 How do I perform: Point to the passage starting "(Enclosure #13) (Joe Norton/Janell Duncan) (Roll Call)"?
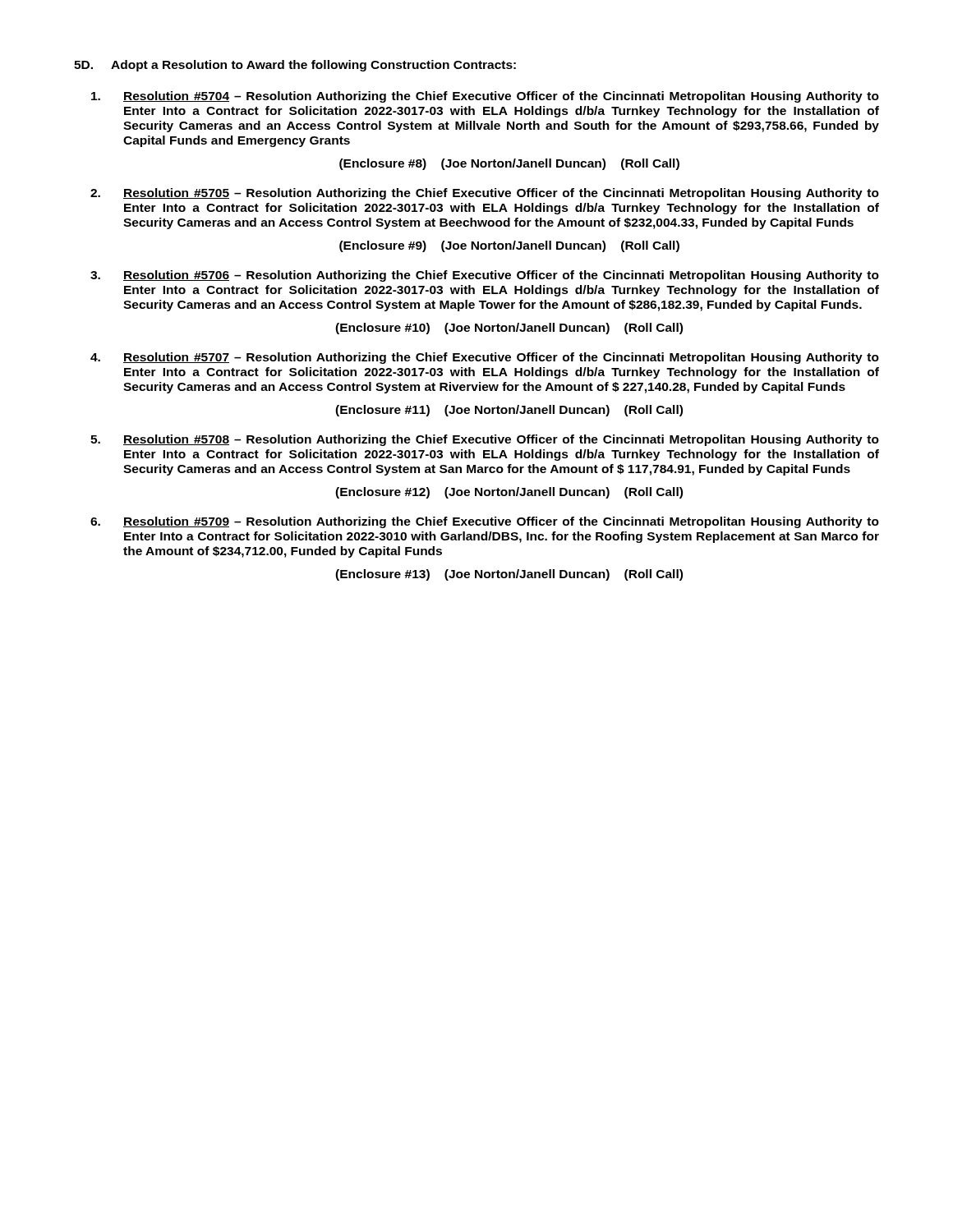[x=476, y=574]
